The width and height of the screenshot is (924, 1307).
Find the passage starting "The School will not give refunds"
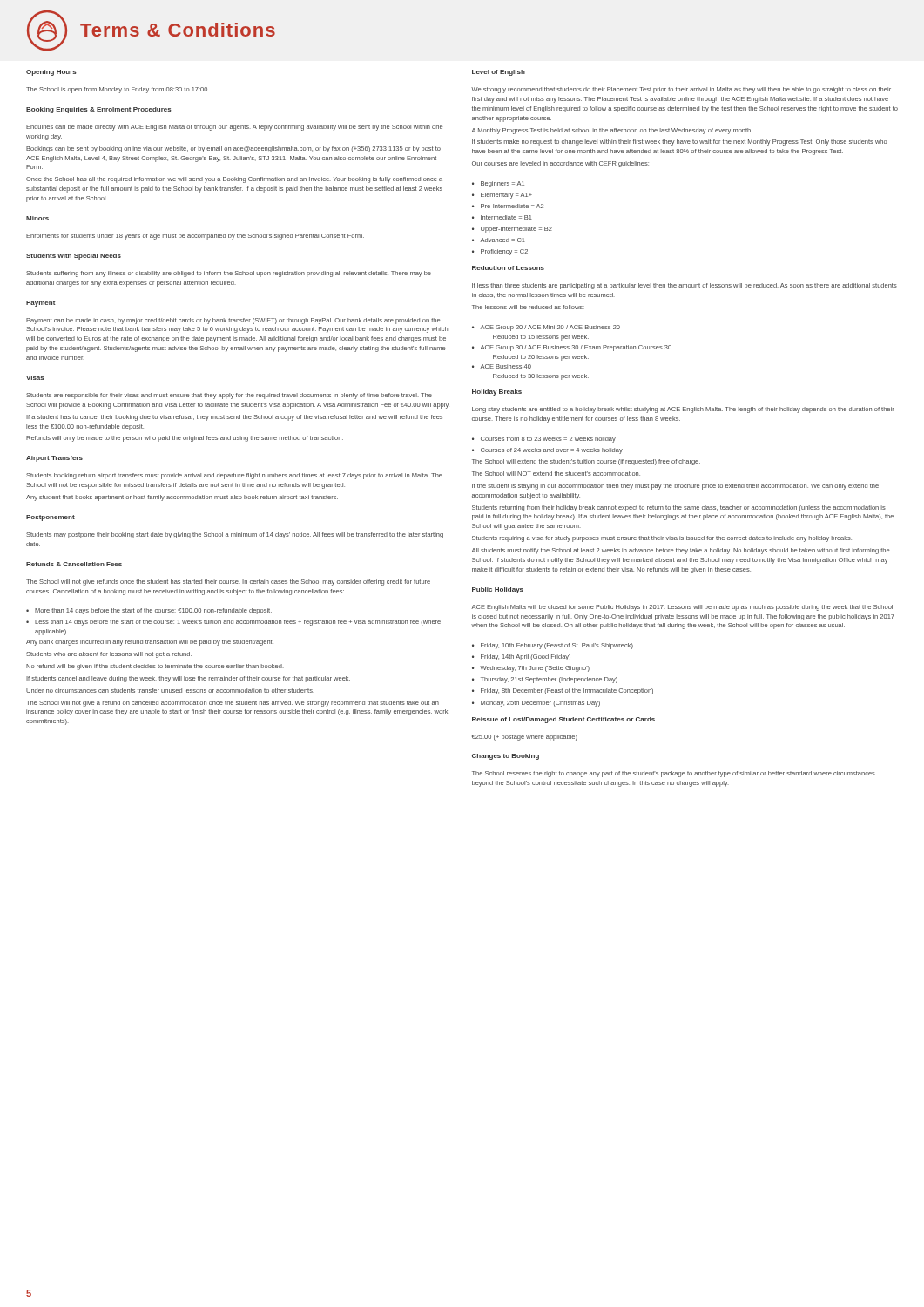(239, 587)
